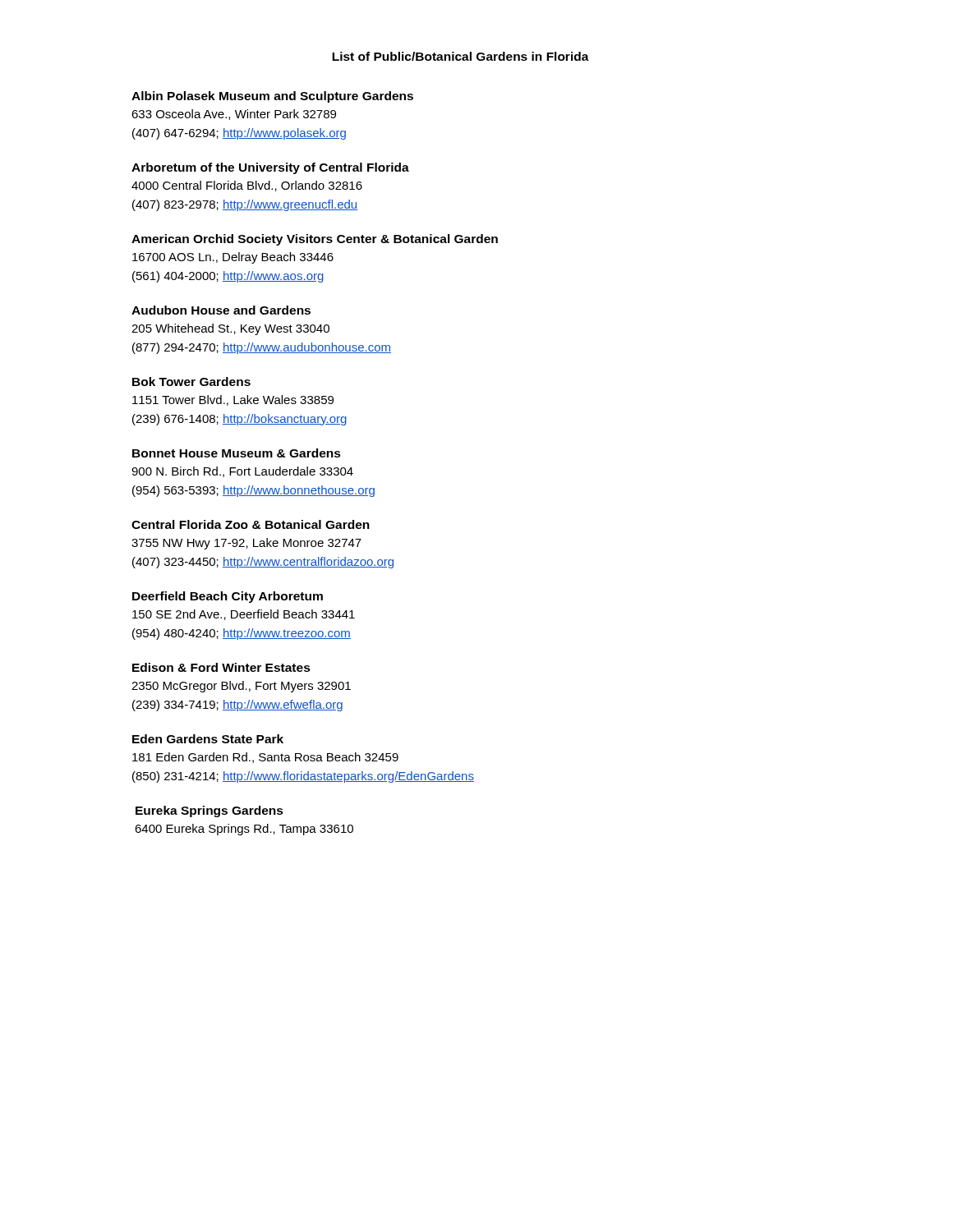Click the passage that begins "181 Eden Garden Rd., Santa"
The height and width of the screenshot is (1232, 953).
[x=303, y=766]
